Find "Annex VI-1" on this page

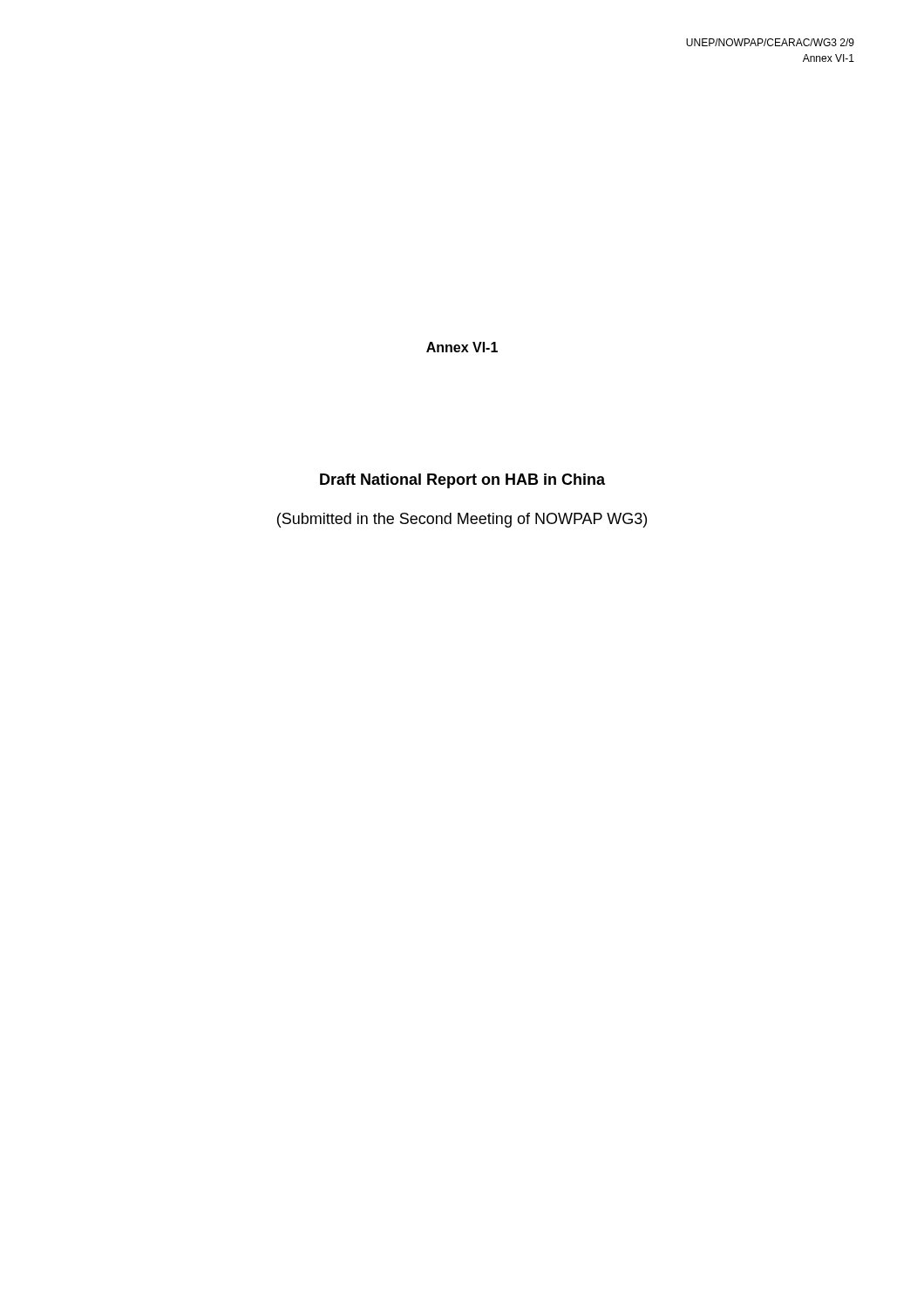point(462,347)
